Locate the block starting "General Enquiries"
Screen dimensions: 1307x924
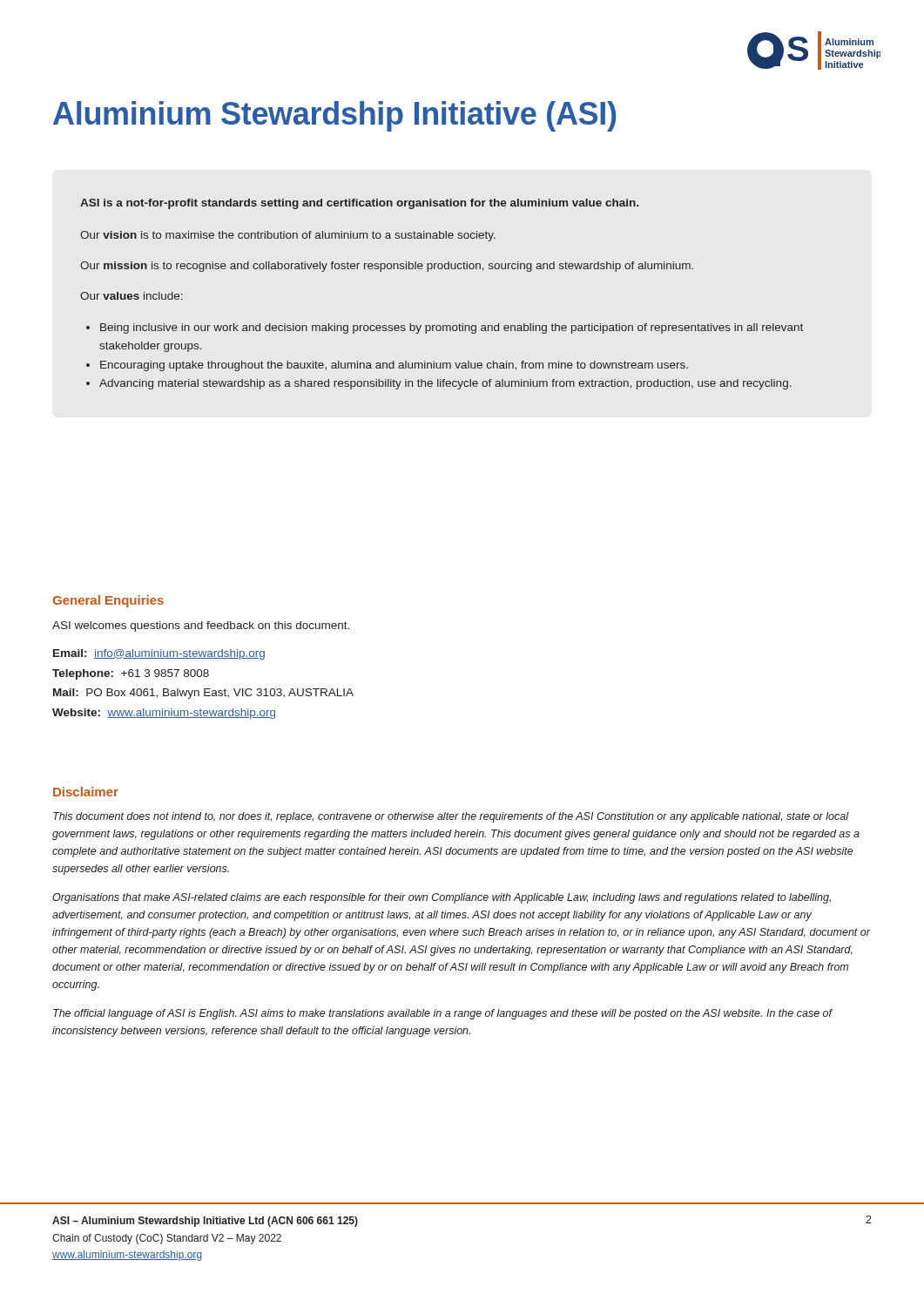pos(108,600)
